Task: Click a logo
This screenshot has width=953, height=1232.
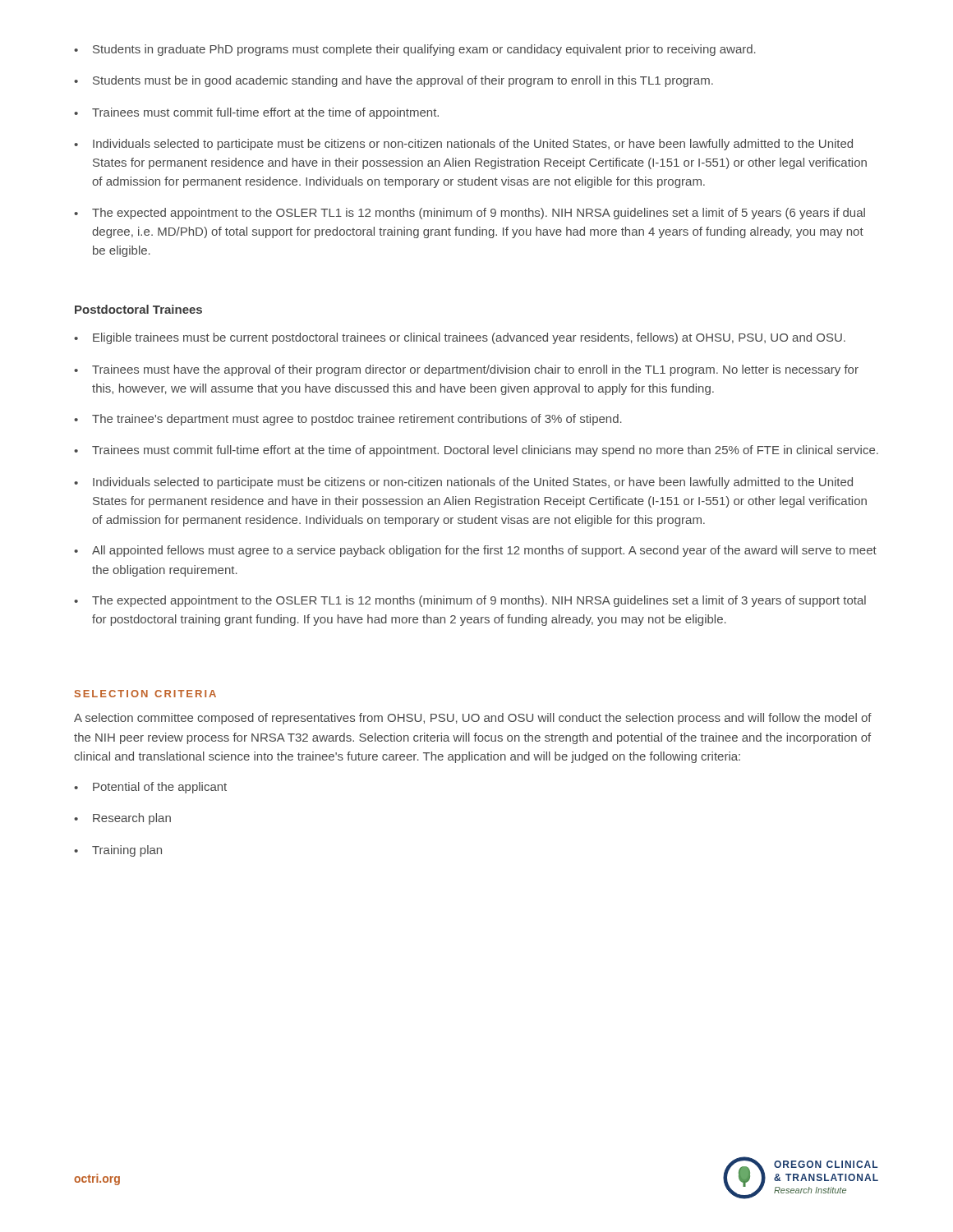Action: tap(801, 1178)
